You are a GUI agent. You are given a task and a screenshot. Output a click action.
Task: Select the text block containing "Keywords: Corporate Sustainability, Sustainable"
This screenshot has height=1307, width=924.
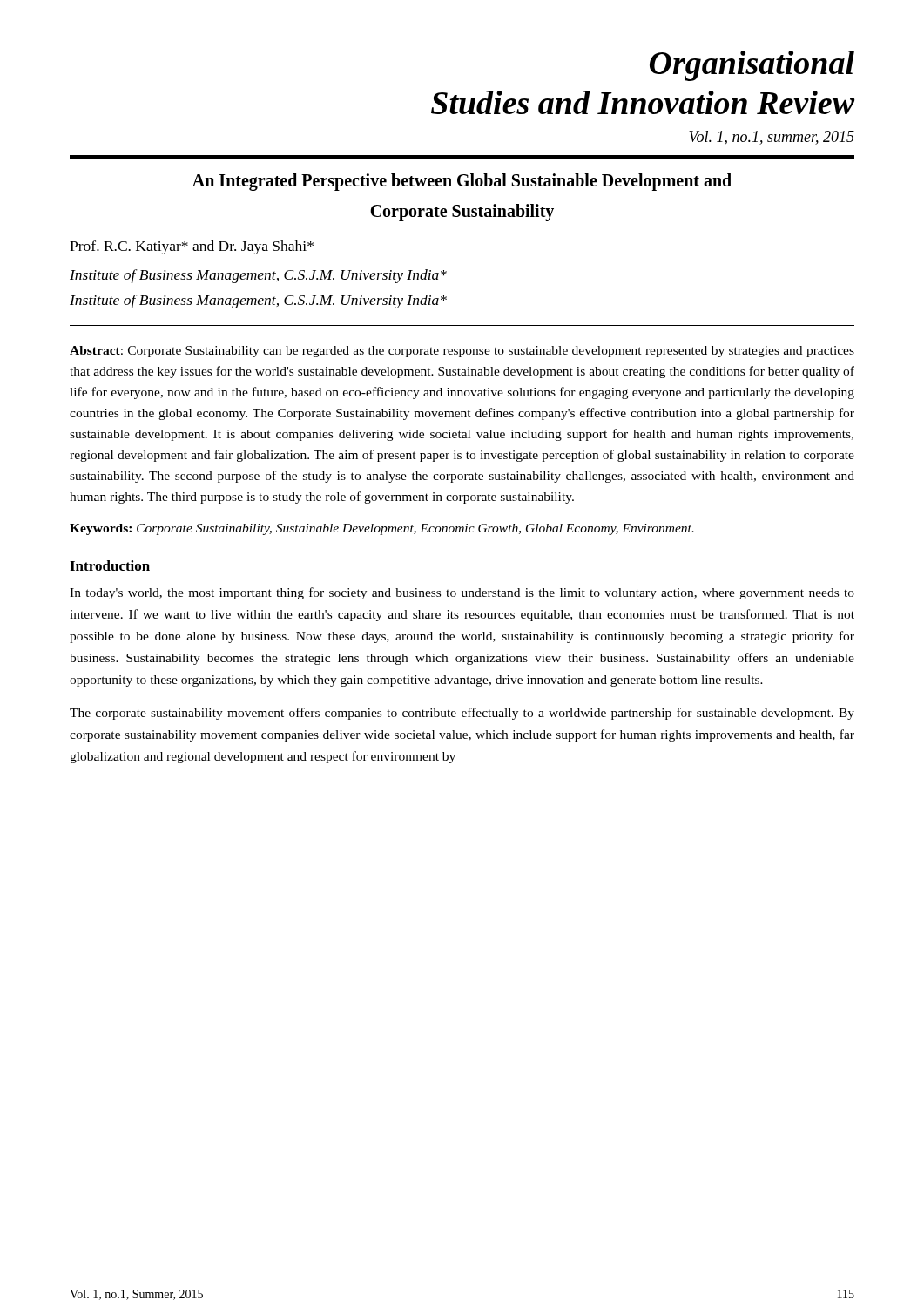[382, 528]
